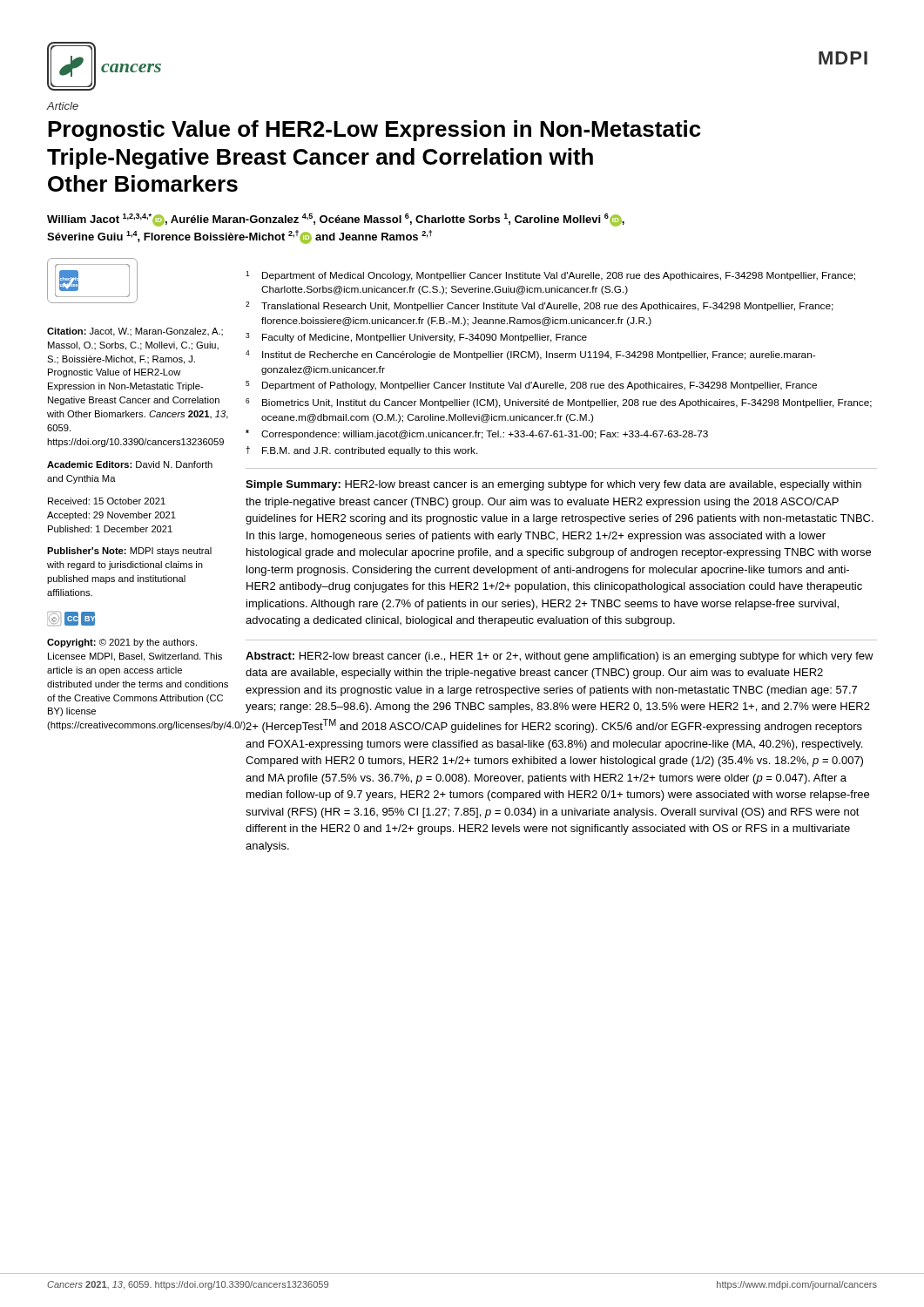Locate the block of text that opens with "1 Department of Medical"
924x1307 pixels.
click(561, 283)
